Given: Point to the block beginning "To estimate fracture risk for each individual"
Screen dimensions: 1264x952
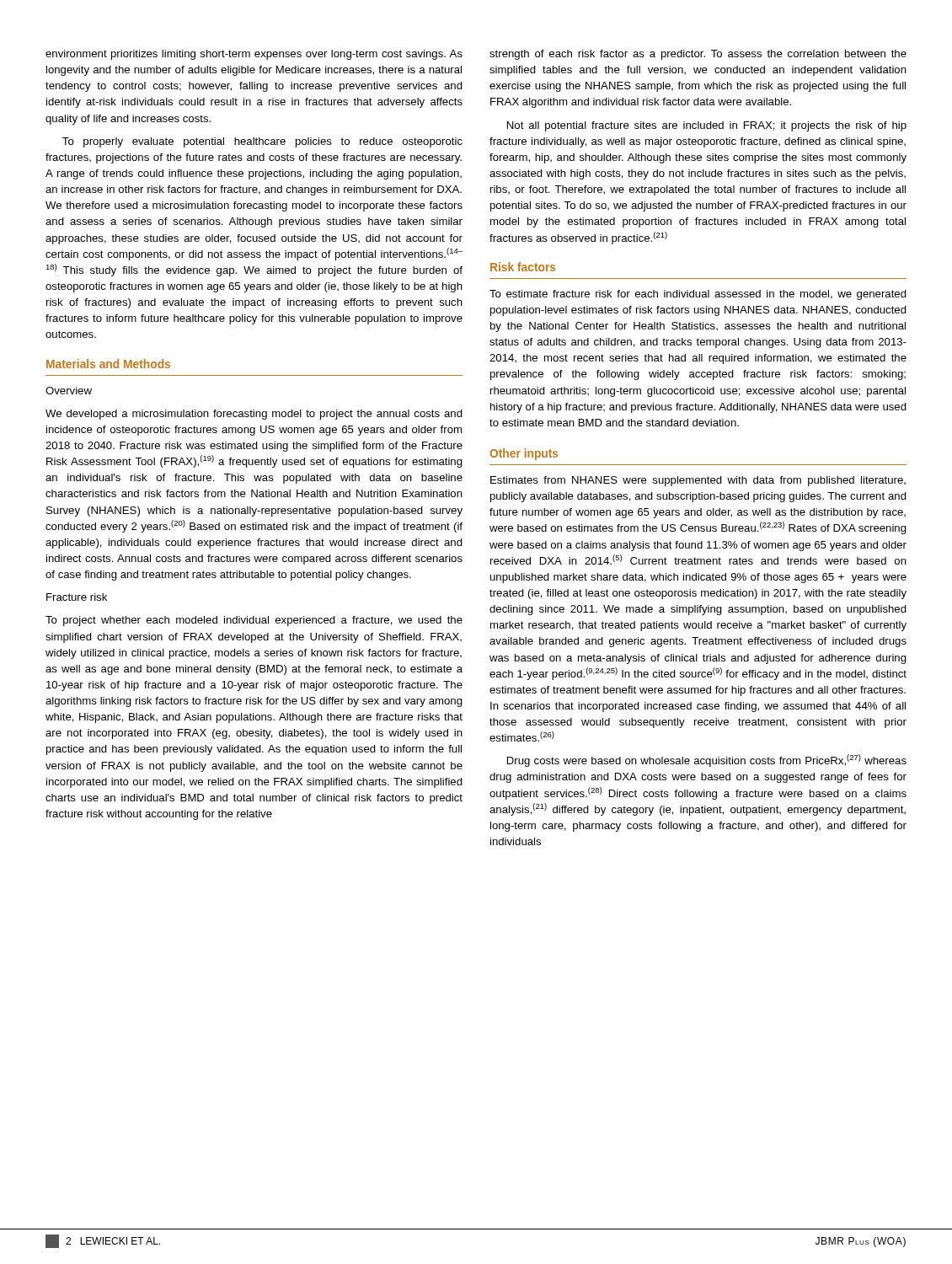Looking at the screenshot, I should pyautogui.click(x=698, y=358).
